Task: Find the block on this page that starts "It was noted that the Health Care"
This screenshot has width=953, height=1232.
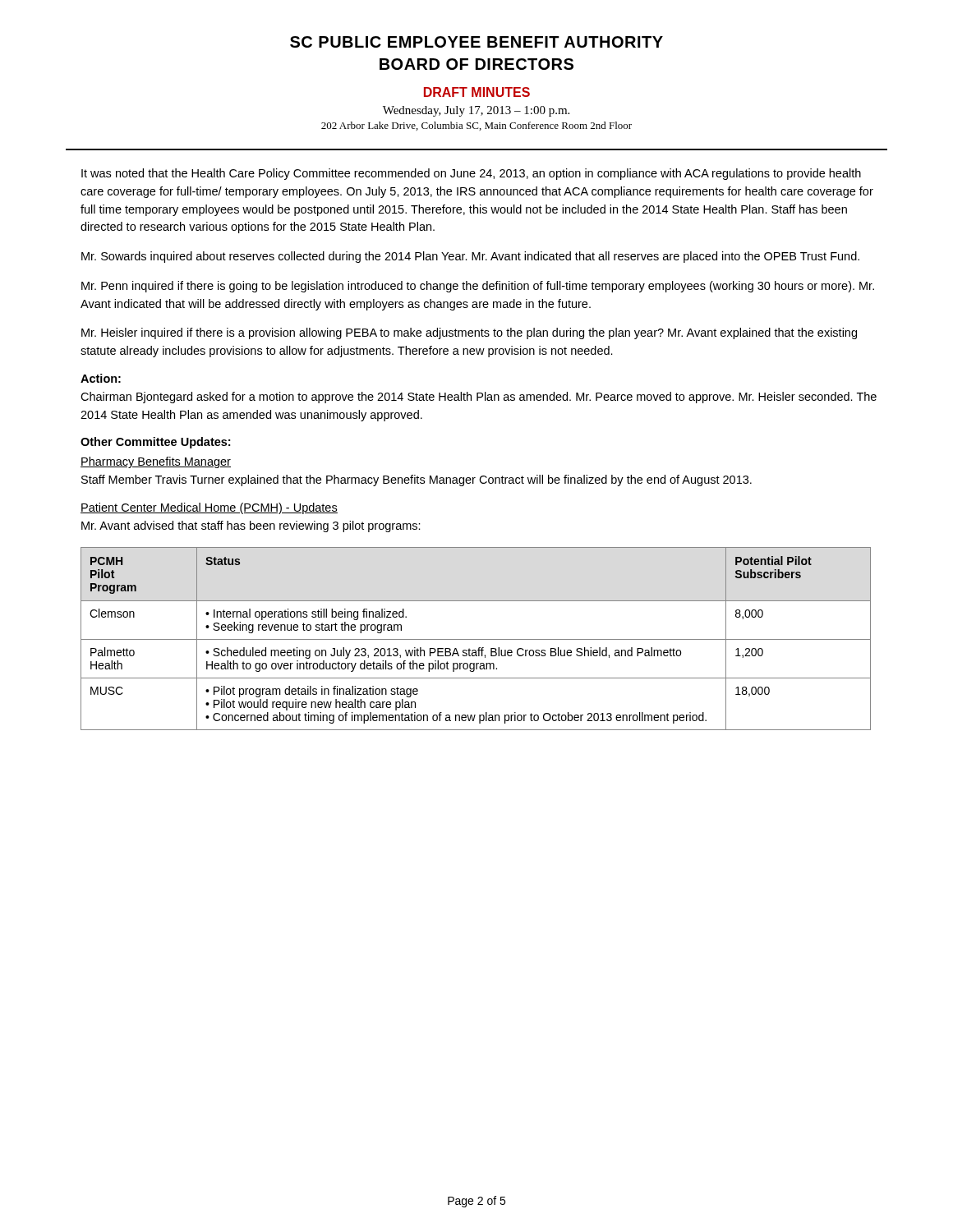Action: [477, 200]
